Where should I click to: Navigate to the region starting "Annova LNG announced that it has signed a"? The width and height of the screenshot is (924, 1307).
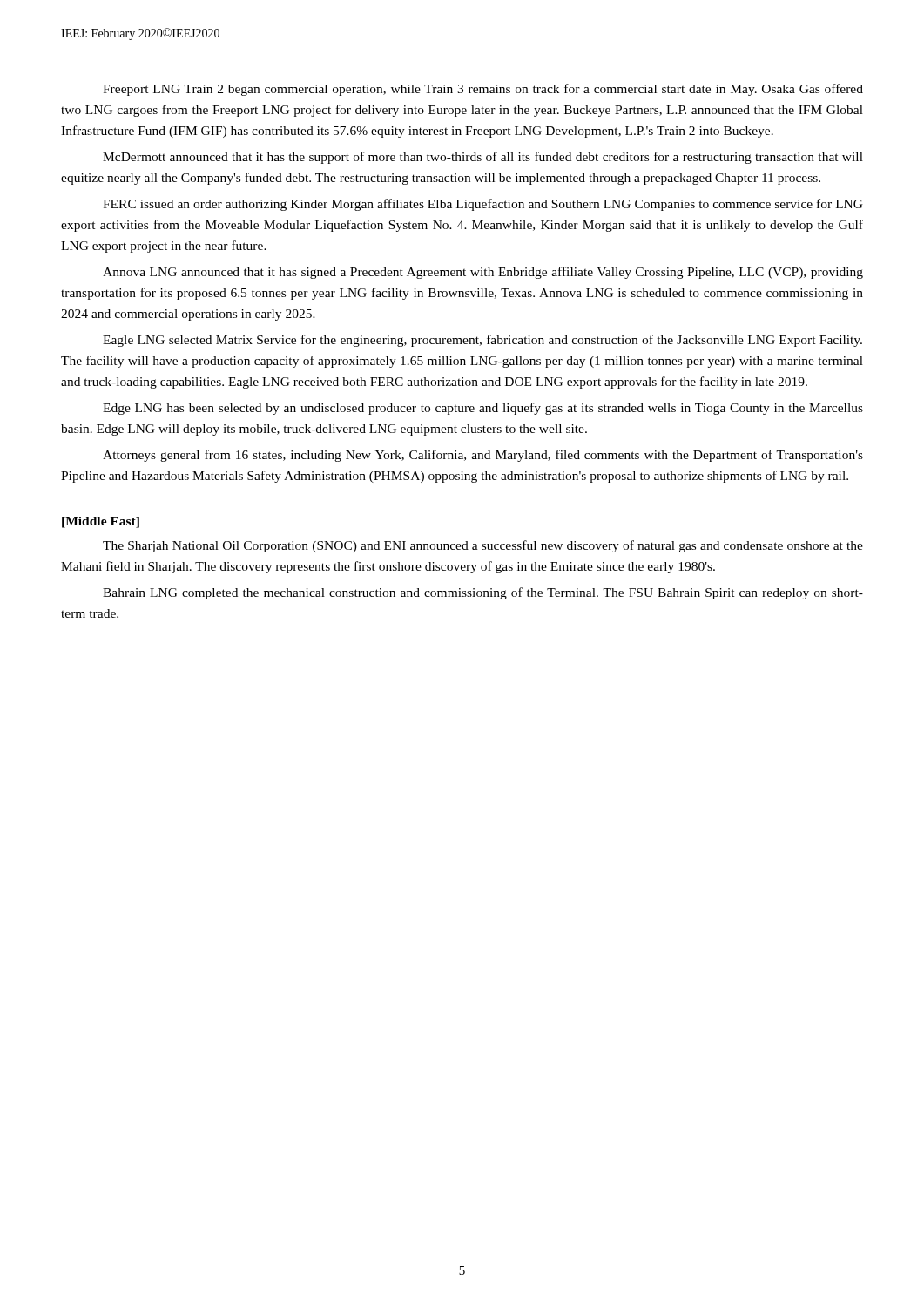click(462, 292)
